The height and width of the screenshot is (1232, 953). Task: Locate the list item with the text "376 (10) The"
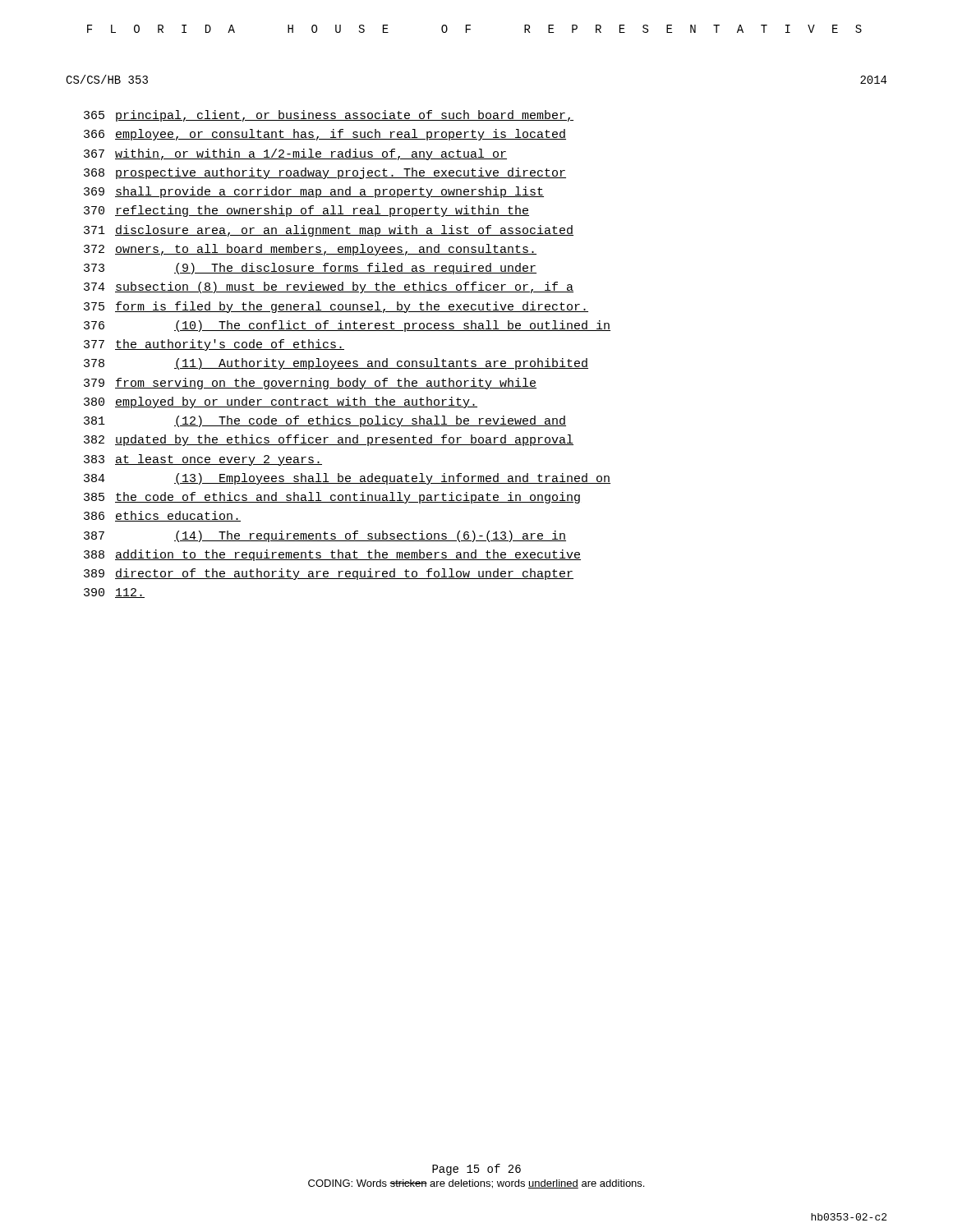click(338, 326)
